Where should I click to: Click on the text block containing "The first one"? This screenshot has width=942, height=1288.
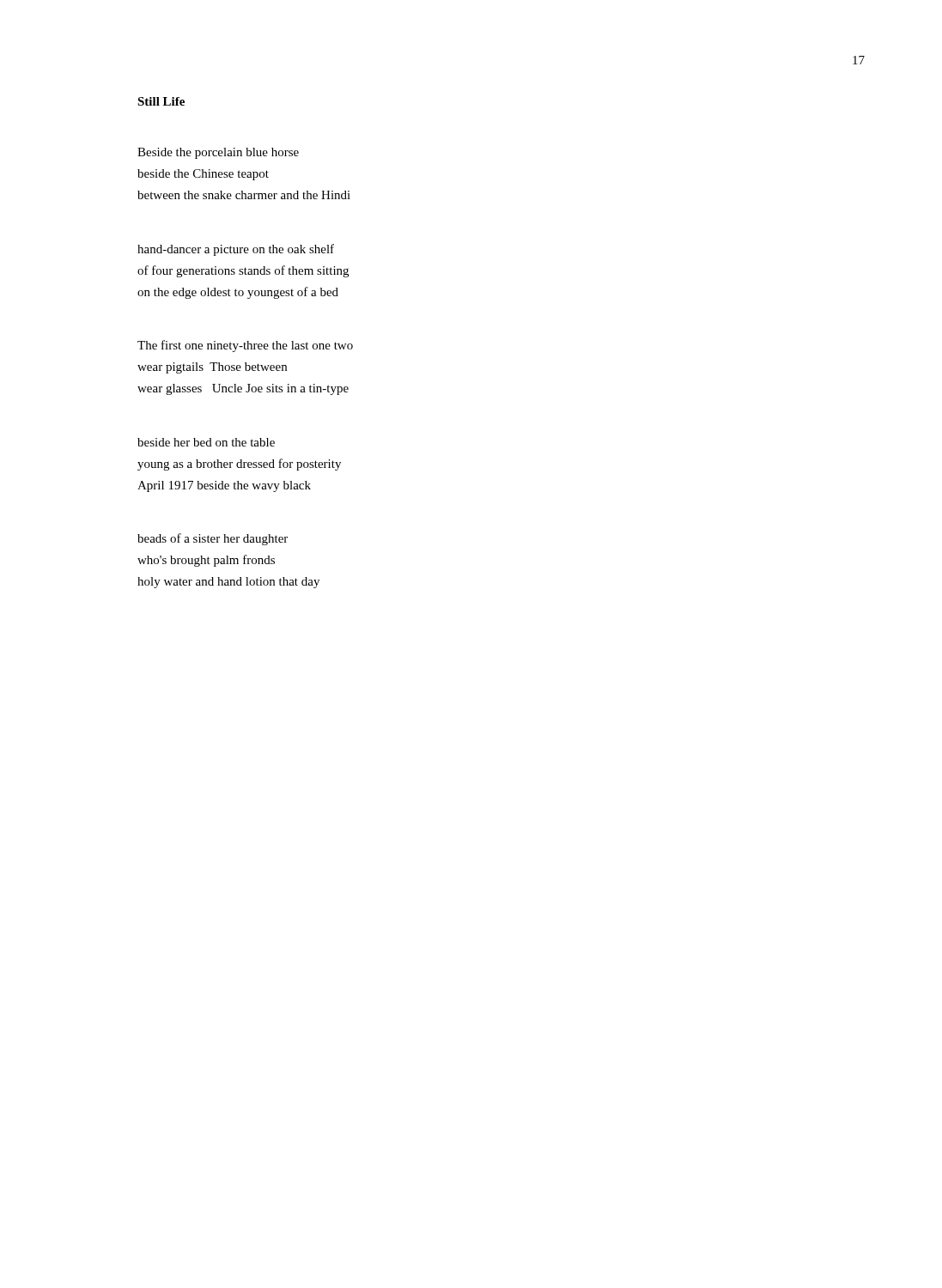pyautogui.click(x=245, y=366)
